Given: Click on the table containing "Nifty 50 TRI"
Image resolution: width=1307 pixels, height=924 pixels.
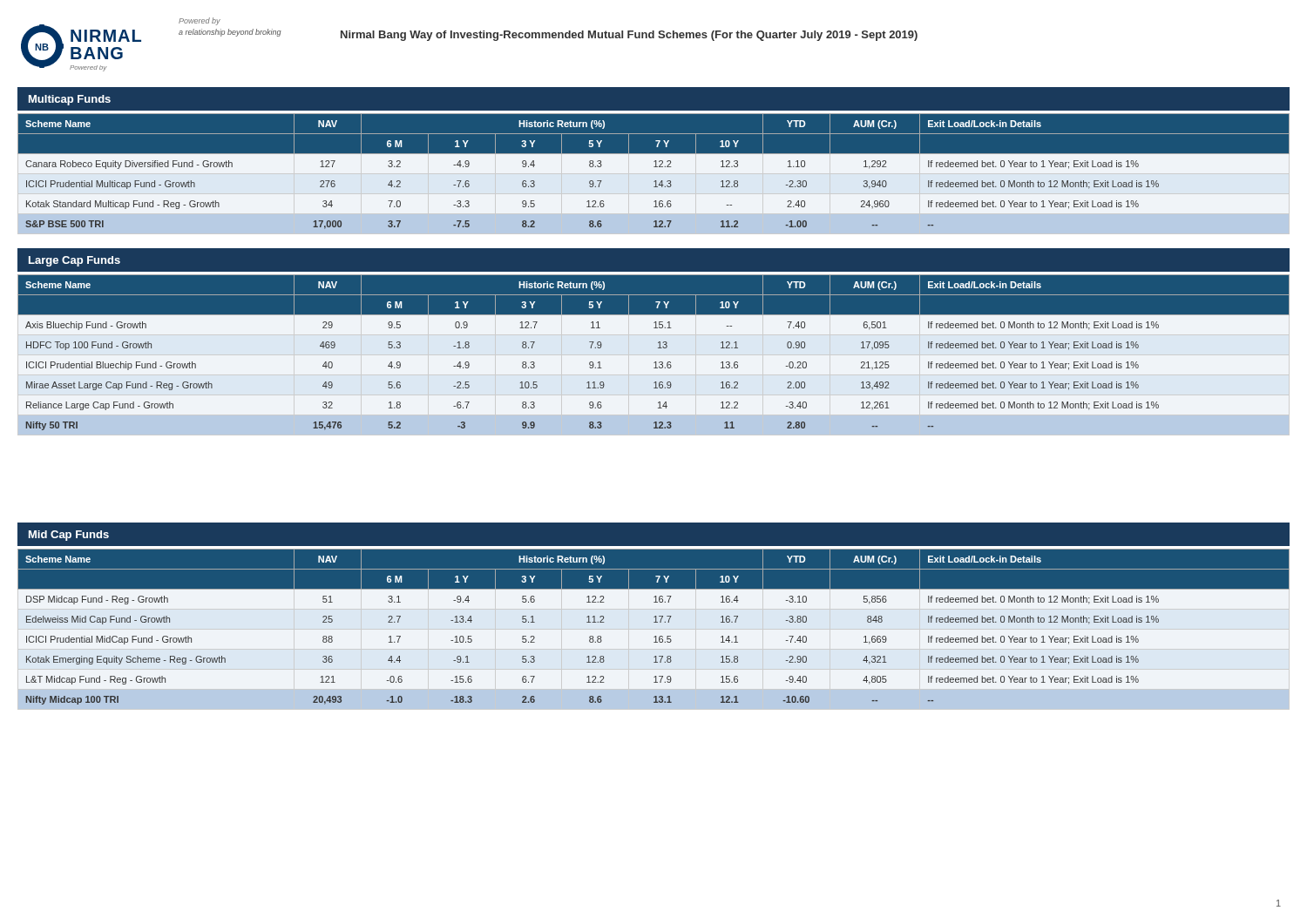Looking at the screenshot, I should [x=654, y=355].
